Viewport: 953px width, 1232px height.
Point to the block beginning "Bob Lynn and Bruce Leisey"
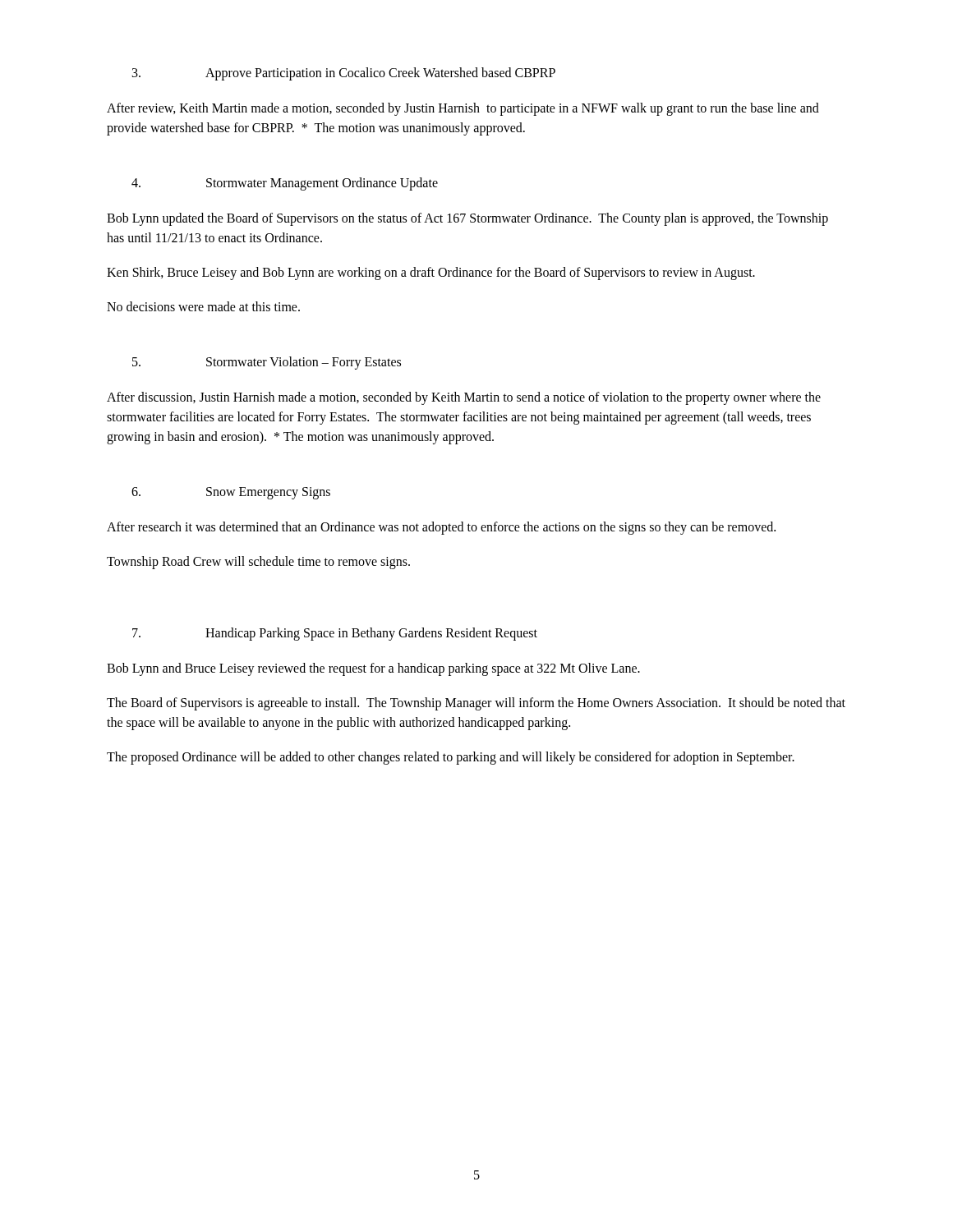coord(374,668)
